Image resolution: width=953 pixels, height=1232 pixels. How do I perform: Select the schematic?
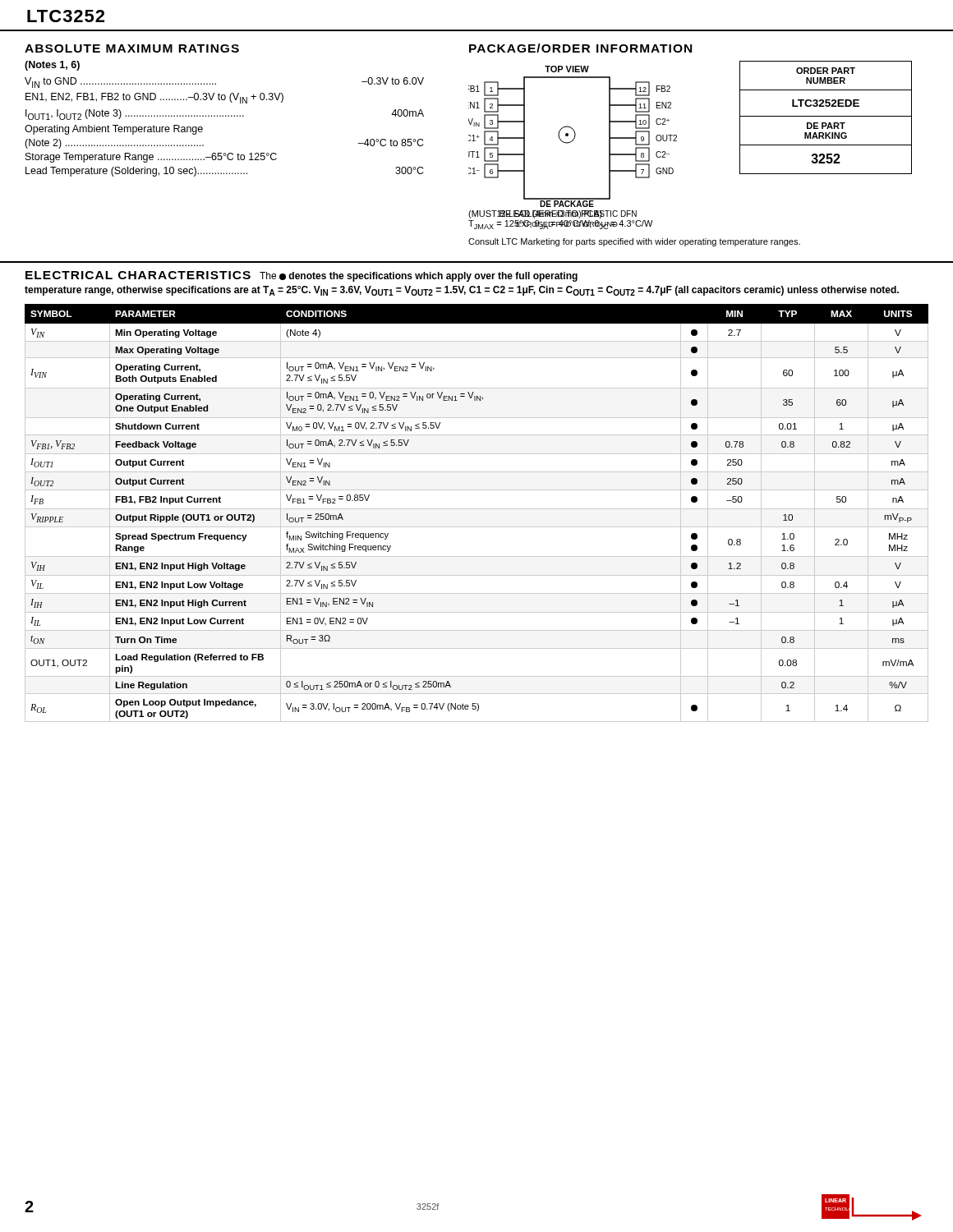pyautogui.click(x=600, y=147)
